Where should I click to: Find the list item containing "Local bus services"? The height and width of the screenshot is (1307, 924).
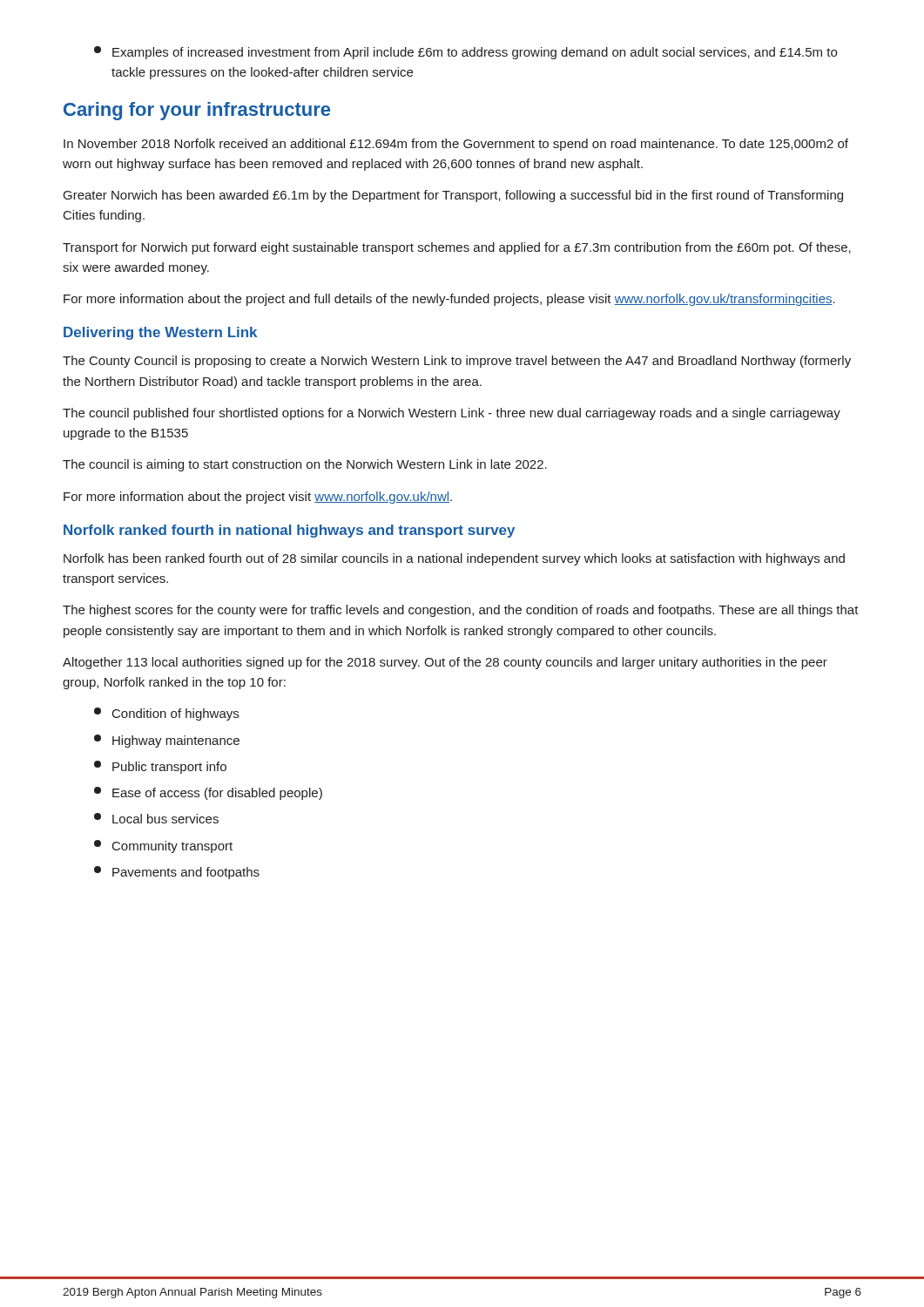point(157,819)
